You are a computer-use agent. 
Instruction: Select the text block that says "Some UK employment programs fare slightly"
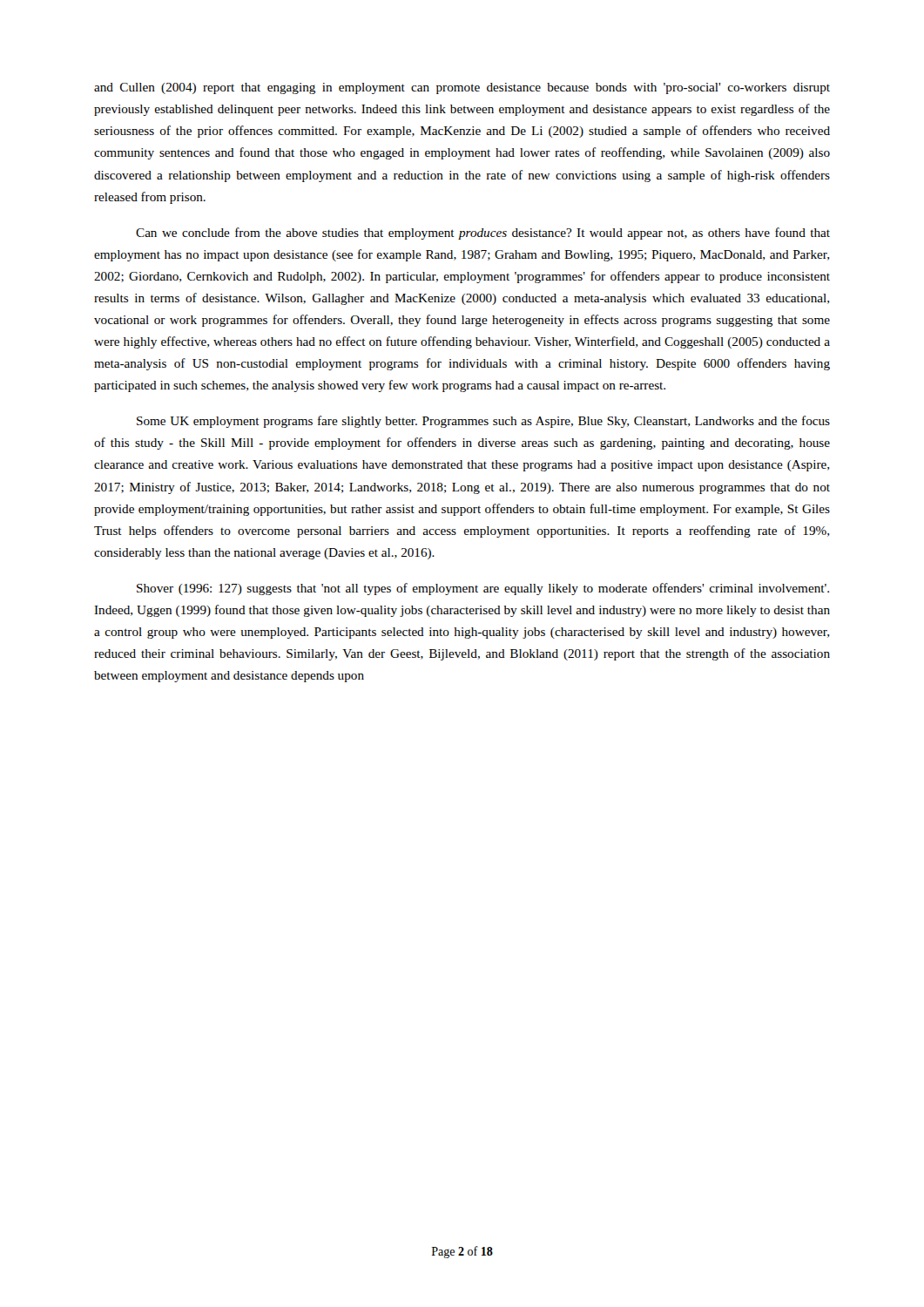click(x=462, y=486)
